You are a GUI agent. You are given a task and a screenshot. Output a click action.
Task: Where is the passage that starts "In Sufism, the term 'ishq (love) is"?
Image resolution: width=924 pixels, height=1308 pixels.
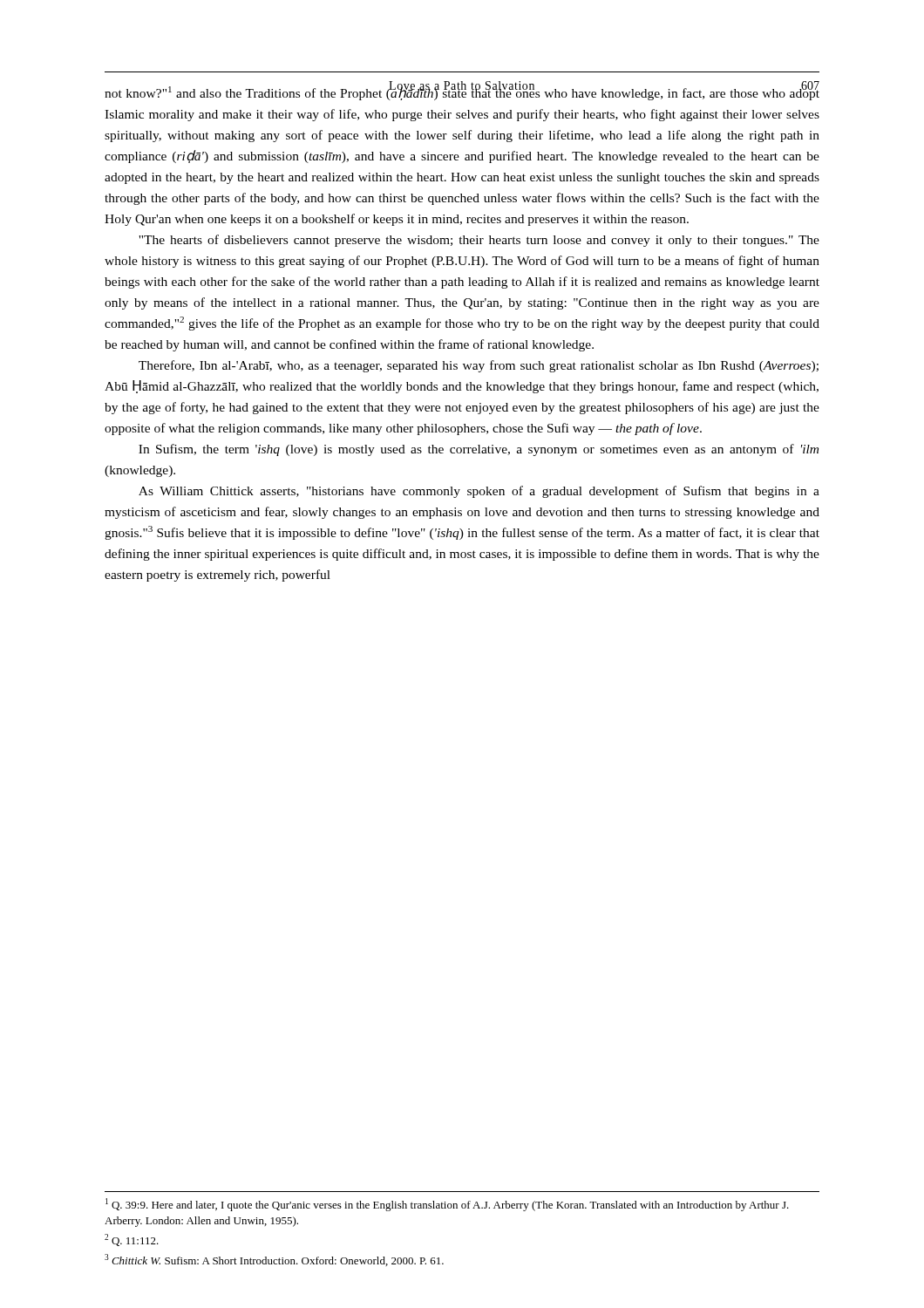462,459
